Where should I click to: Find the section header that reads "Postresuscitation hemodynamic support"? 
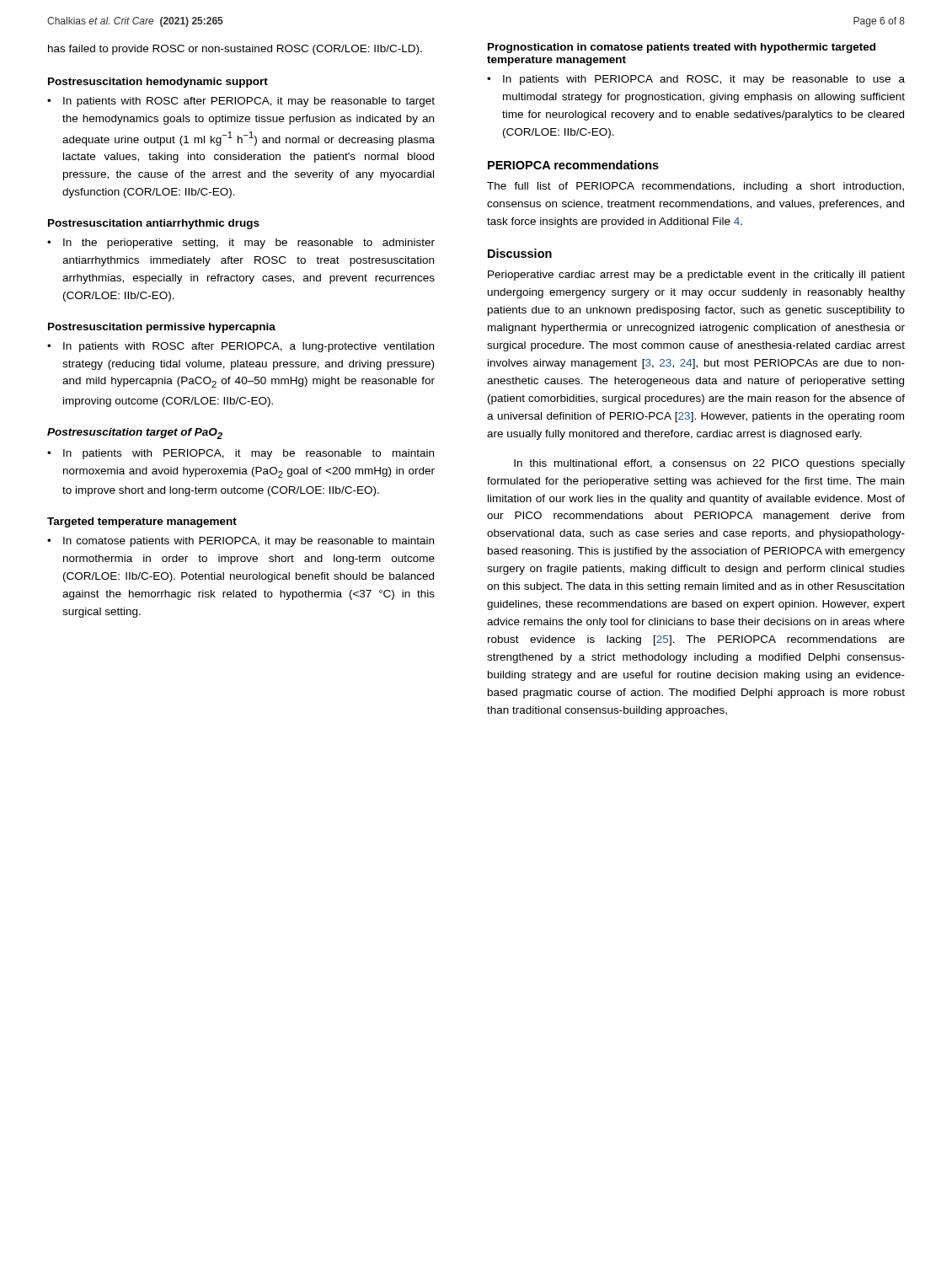point(157,81)
